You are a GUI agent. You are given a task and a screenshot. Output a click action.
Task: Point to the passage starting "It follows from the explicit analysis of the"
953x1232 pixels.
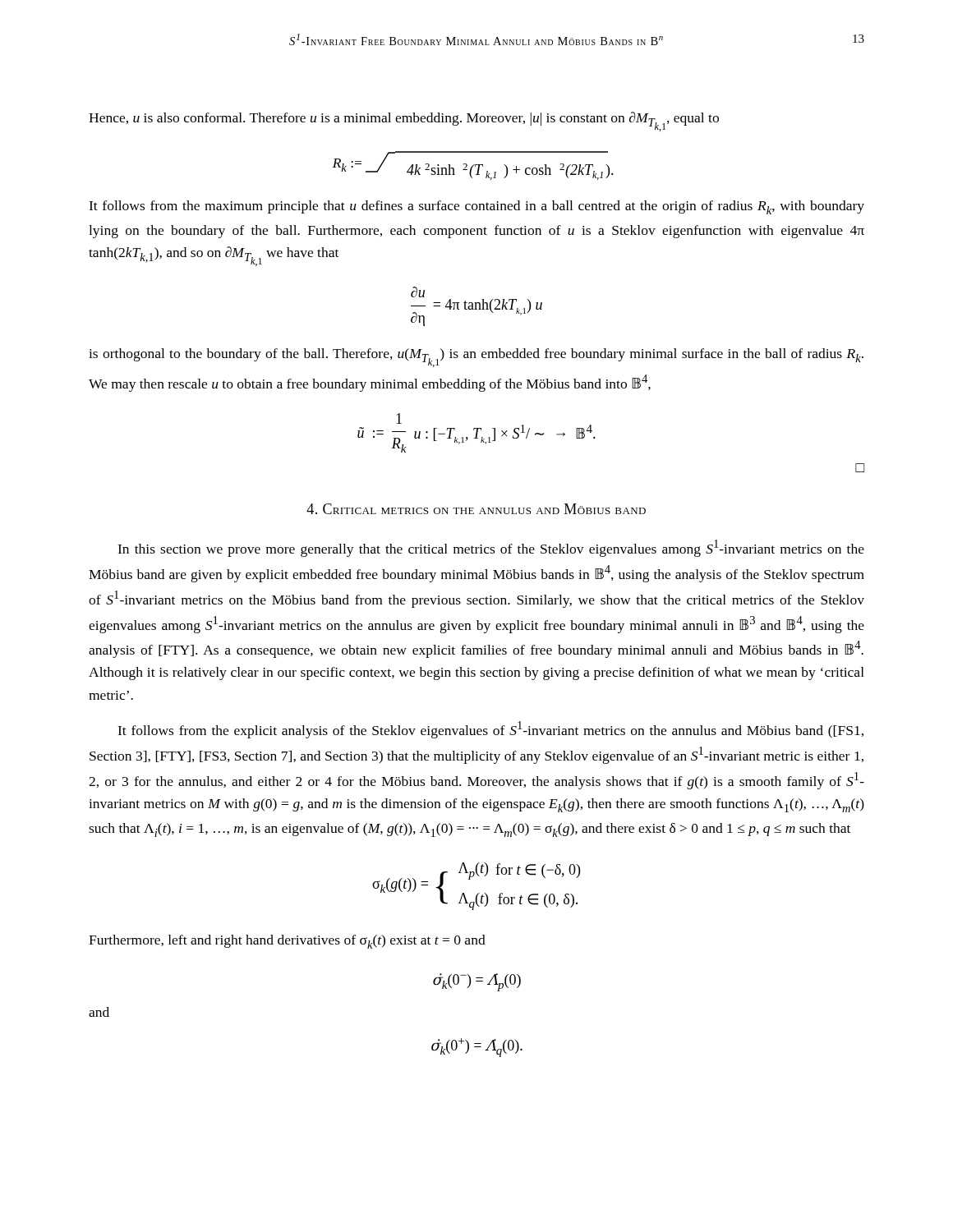click(x=476, y=779)
